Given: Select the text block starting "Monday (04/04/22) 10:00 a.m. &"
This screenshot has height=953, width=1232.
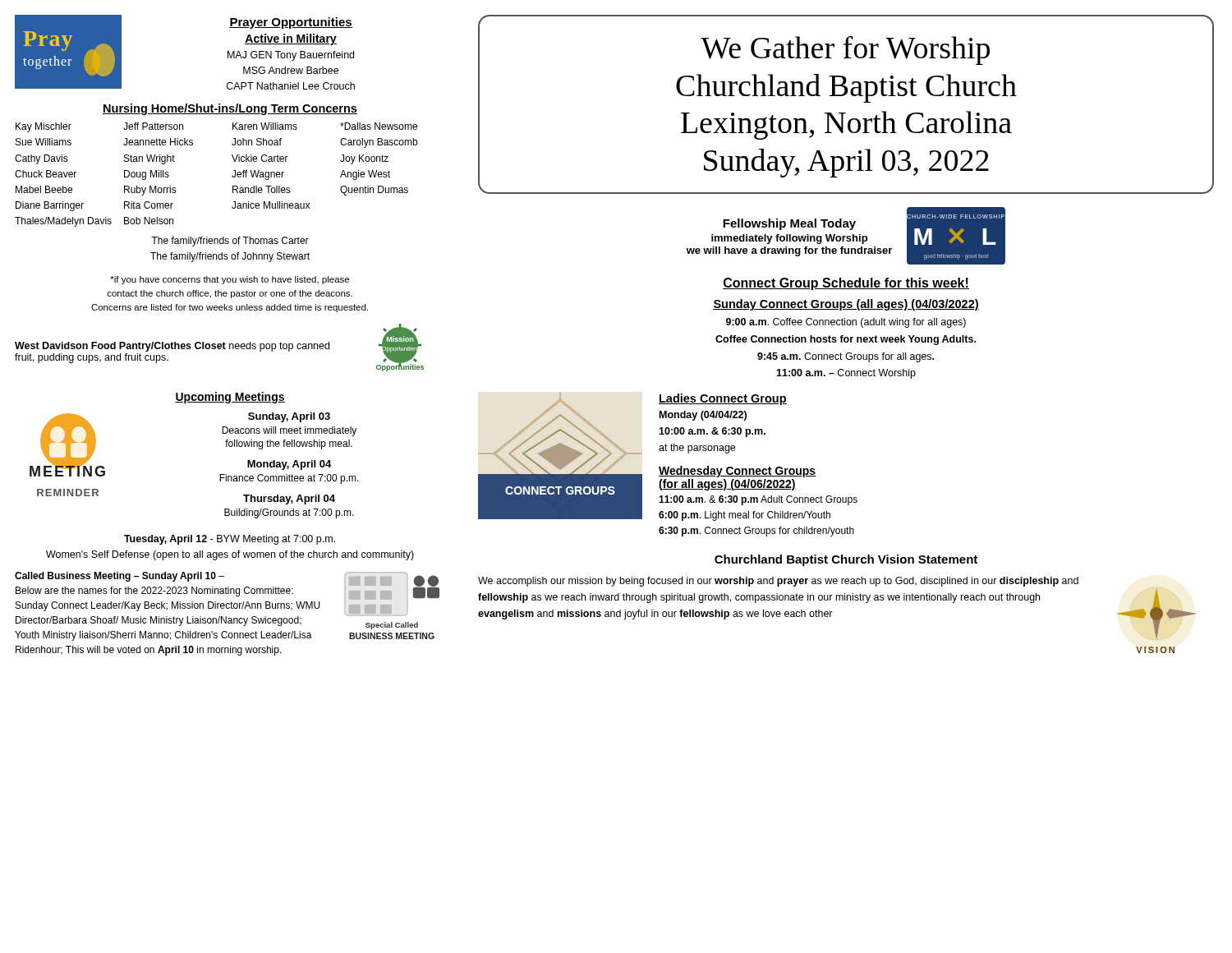Looking at the screenshot, I should [712, 431].
